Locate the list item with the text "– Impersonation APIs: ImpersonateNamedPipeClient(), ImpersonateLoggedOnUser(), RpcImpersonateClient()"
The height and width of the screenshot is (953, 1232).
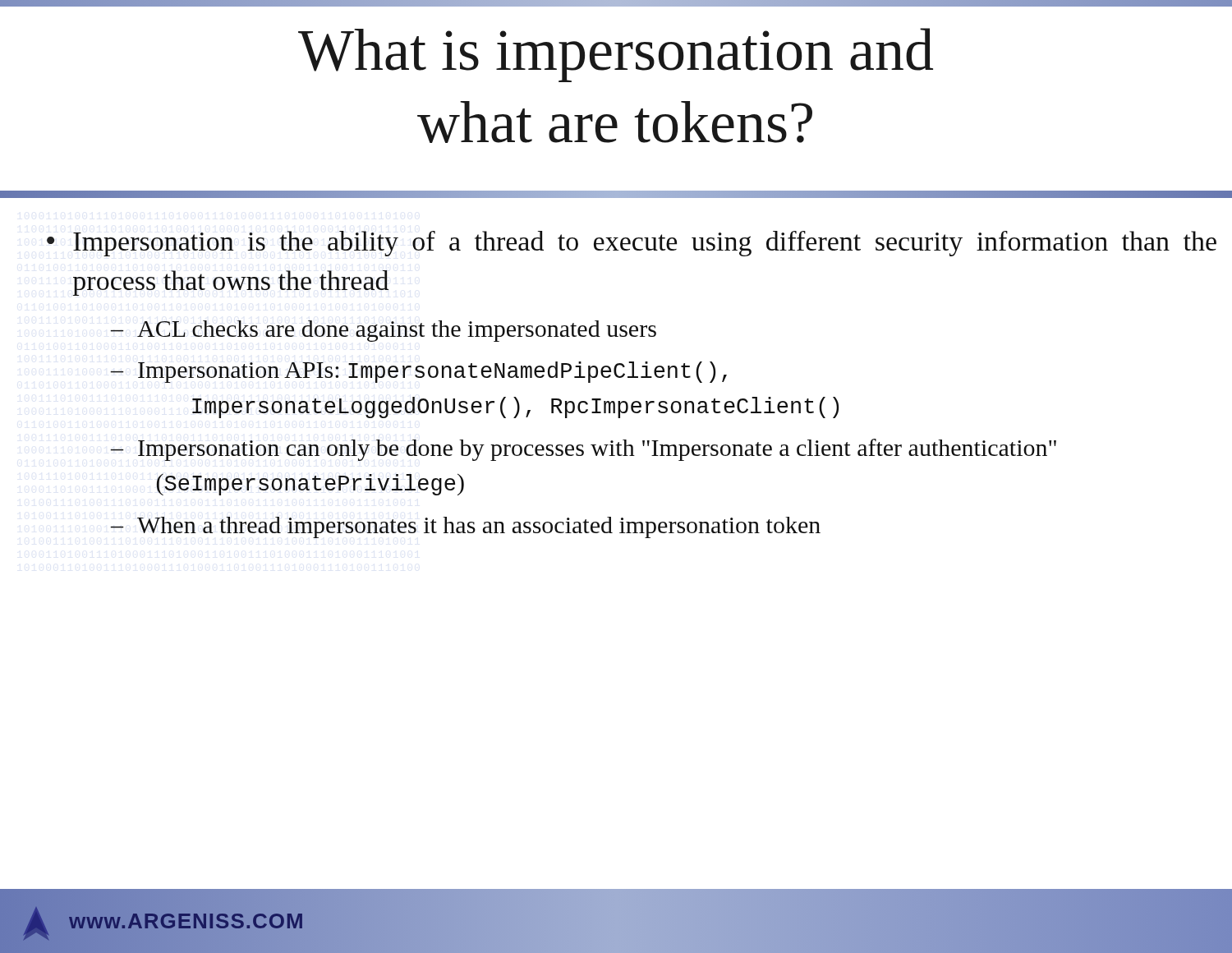pyautogui.click(x=477, y=386)
